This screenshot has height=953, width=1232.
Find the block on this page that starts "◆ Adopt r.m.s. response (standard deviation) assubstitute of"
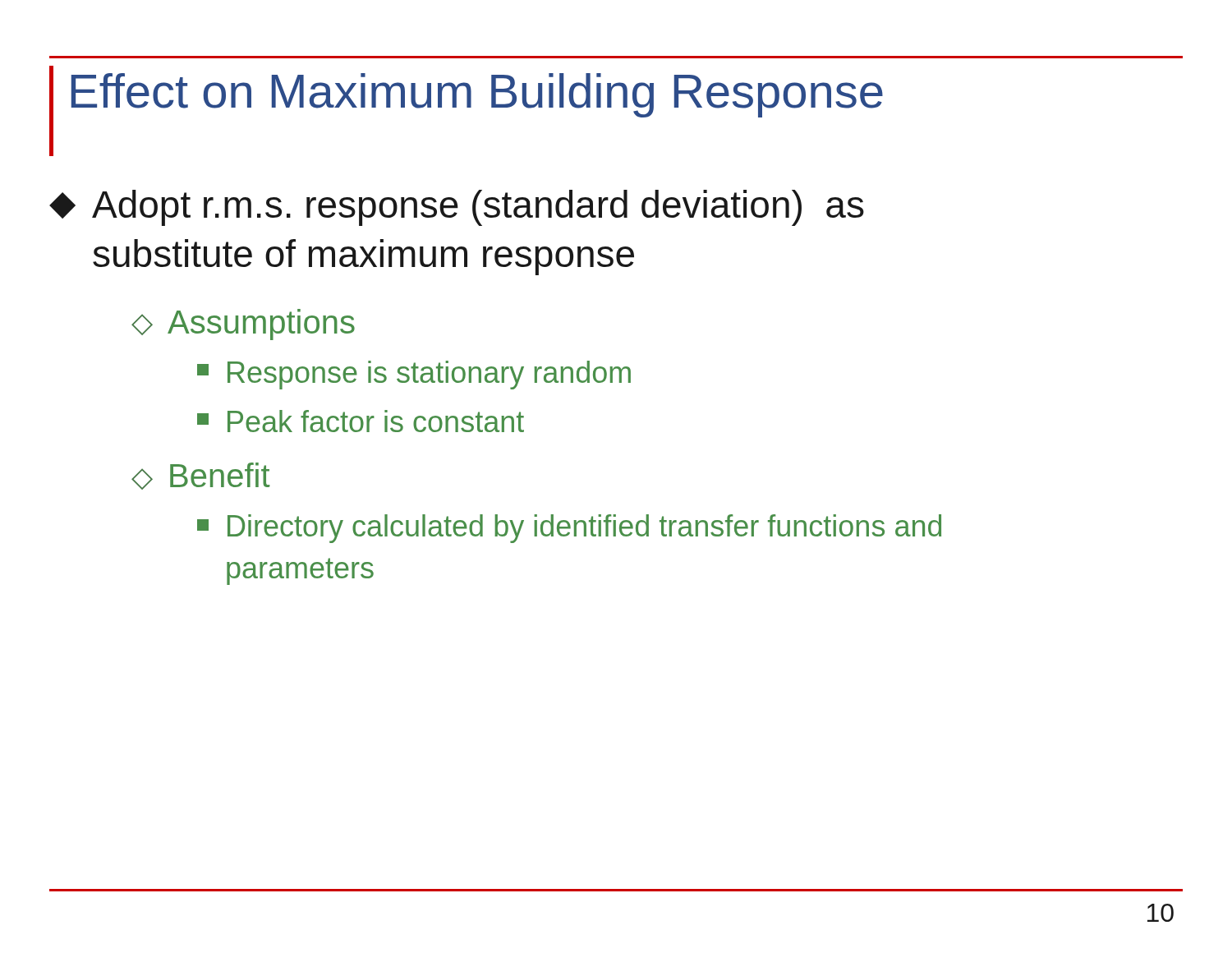coord(457,230)
